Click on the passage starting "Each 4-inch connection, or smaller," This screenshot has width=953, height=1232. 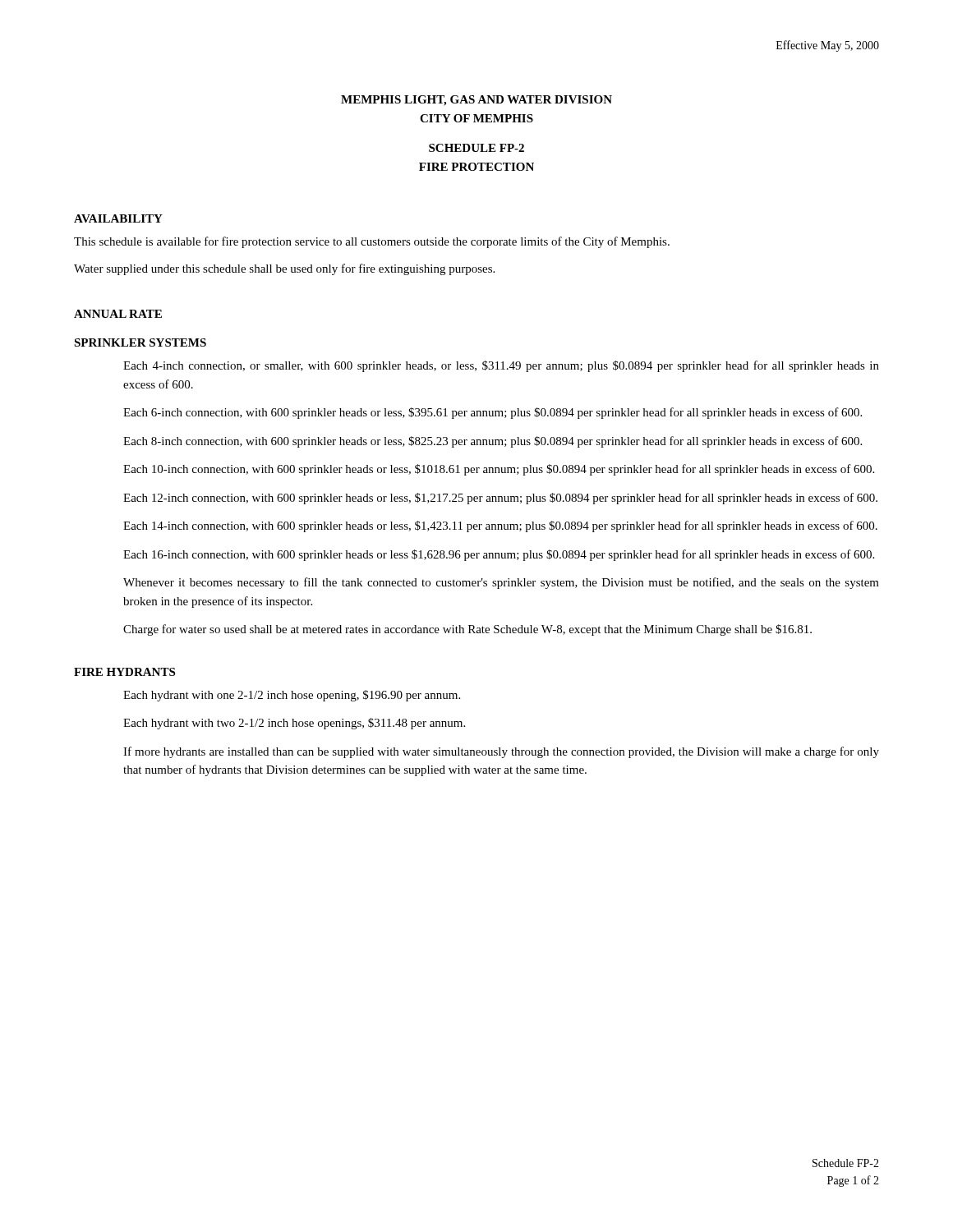(x=501, y=375)
